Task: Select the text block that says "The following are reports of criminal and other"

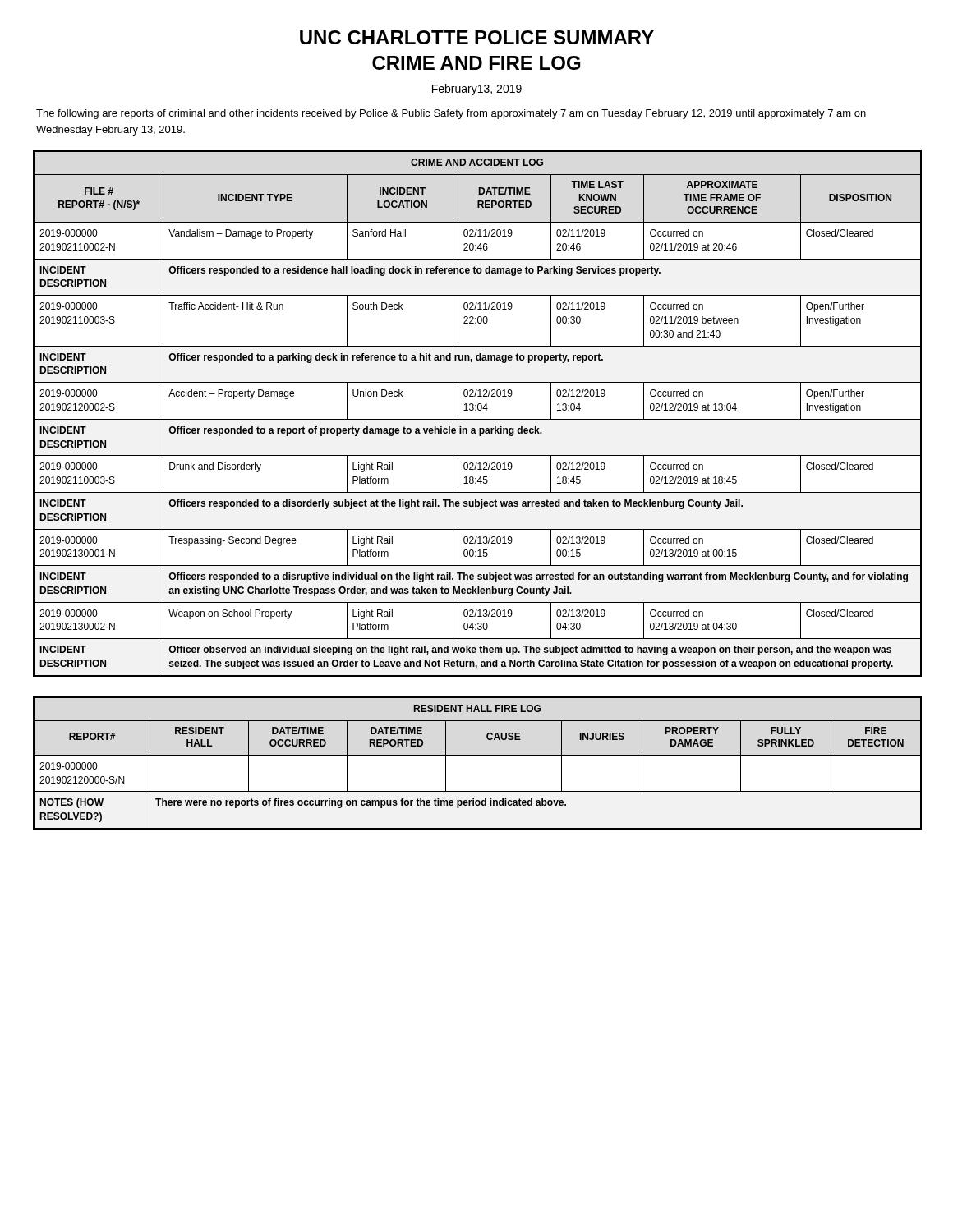Action: [451, 121]
